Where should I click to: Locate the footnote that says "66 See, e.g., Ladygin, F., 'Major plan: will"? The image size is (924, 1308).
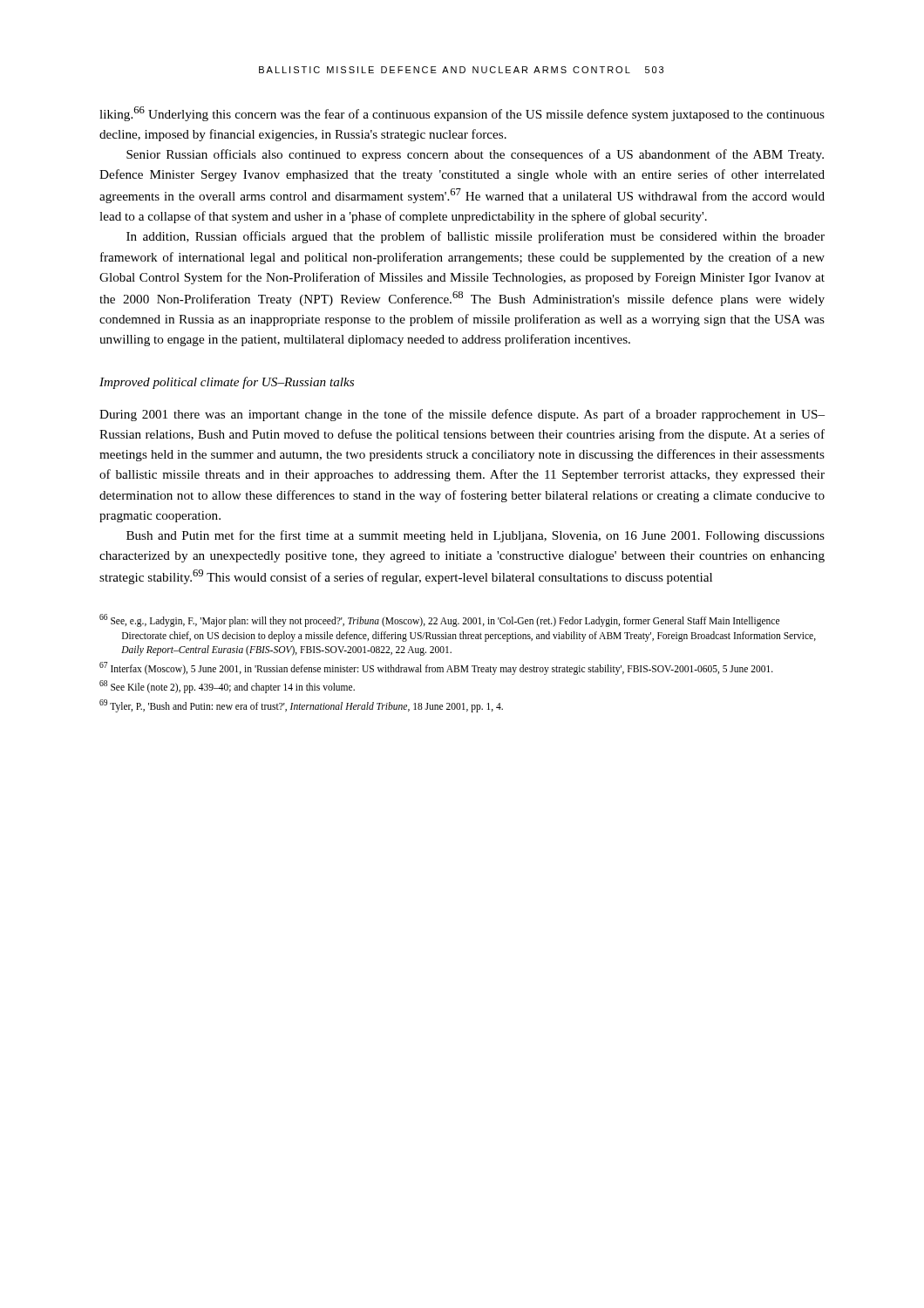(462, 634)
